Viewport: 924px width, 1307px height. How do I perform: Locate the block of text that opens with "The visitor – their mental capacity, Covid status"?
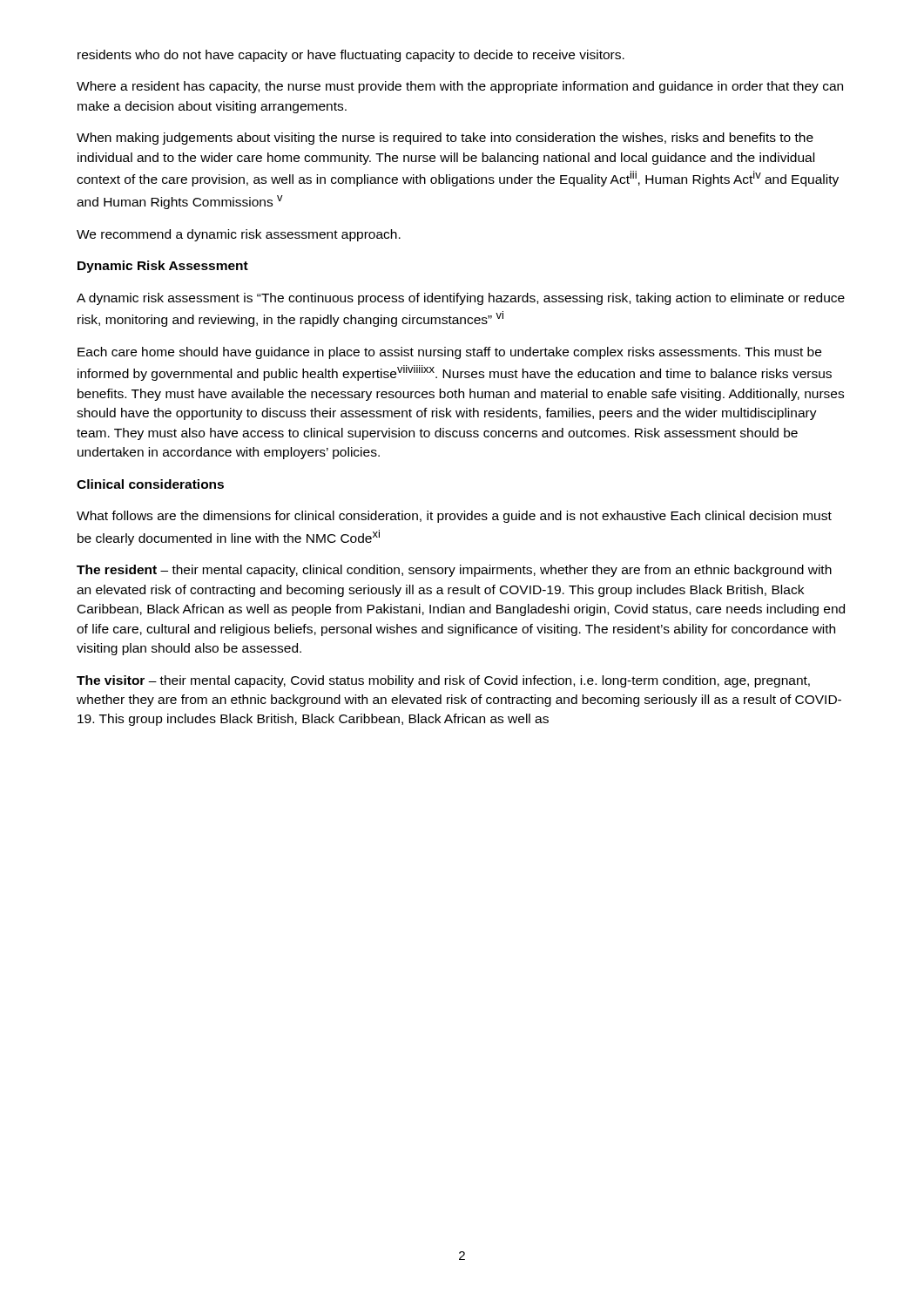462,700
